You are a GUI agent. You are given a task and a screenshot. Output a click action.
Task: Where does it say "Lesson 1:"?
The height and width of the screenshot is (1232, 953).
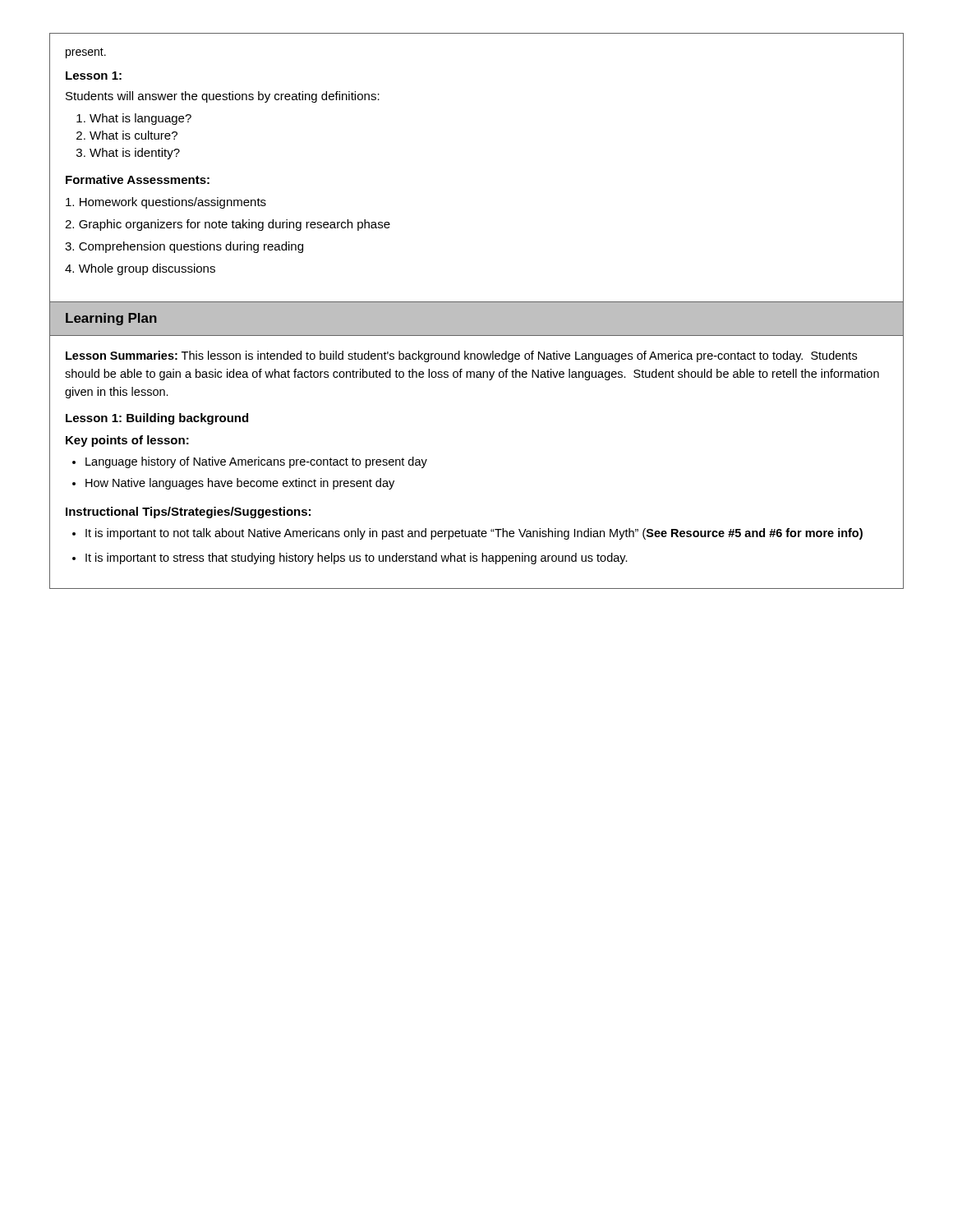click(x=94, y=75)
